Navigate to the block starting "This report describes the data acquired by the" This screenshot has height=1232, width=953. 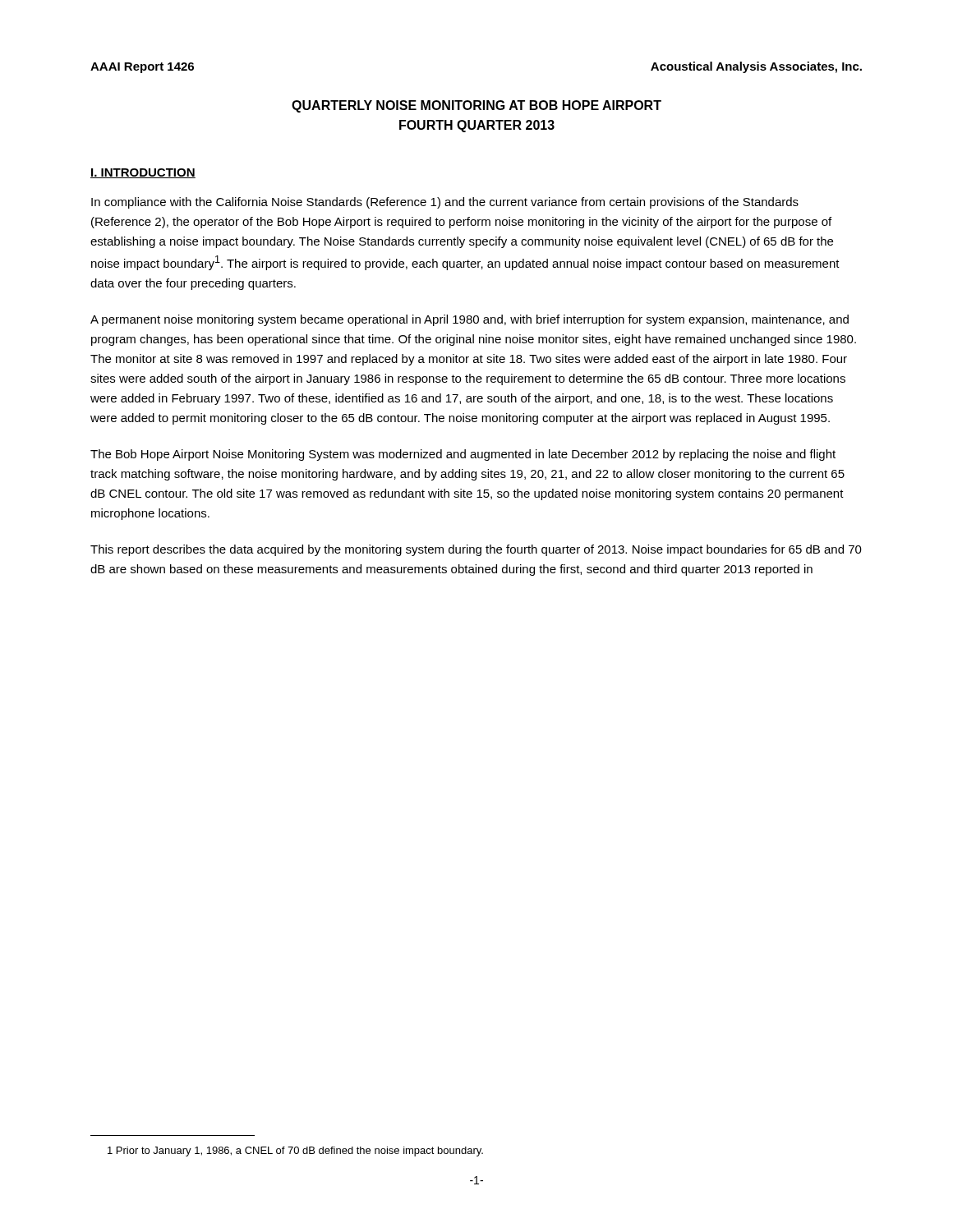[x=476, y=559]
